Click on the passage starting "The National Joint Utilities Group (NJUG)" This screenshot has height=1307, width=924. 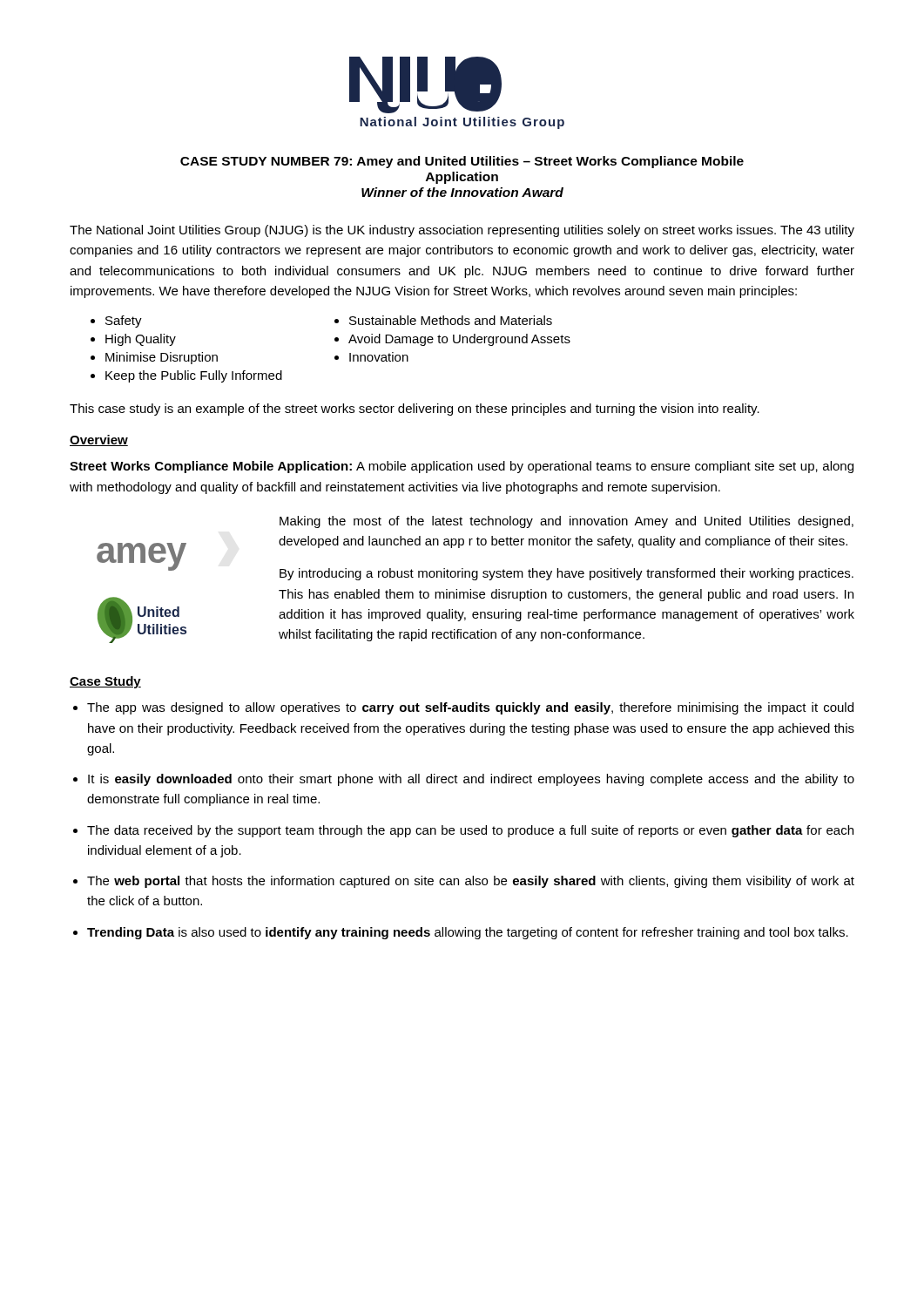pyautogui.click(x=462, y=260)
